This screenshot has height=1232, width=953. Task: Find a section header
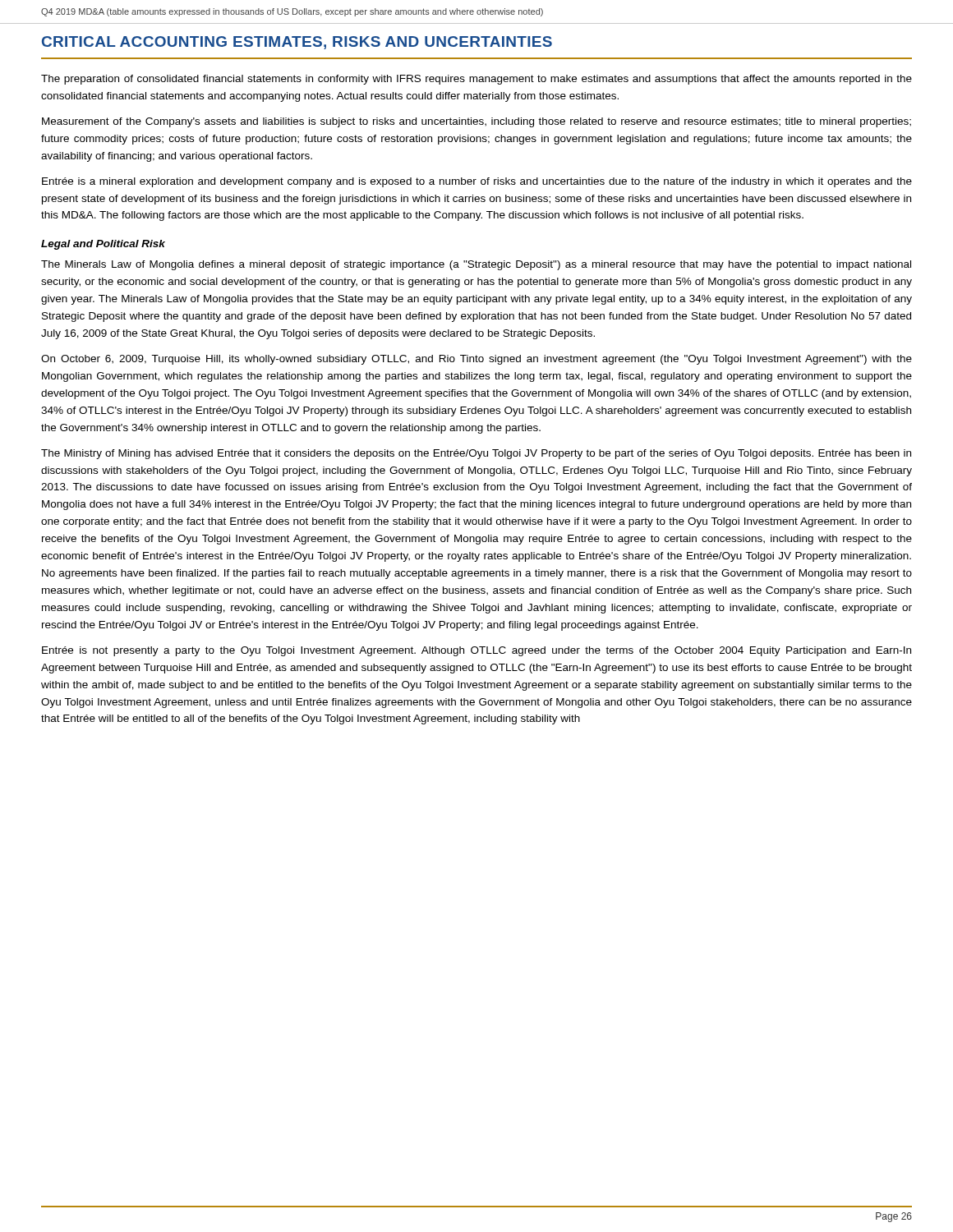pyautogui.click(x=103, y=244)
